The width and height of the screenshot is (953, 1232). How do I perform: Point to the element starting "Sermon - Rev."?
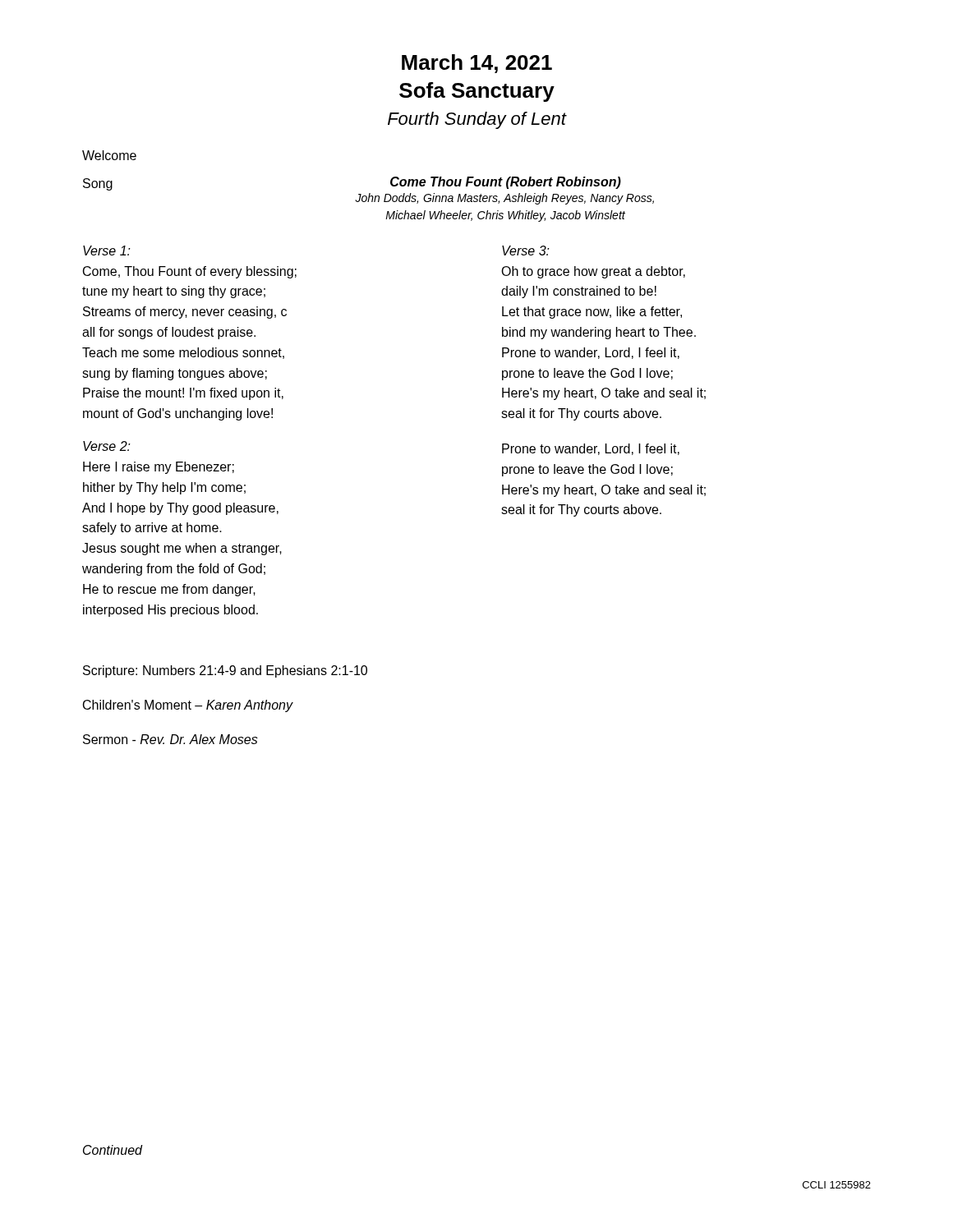[170, 740]
